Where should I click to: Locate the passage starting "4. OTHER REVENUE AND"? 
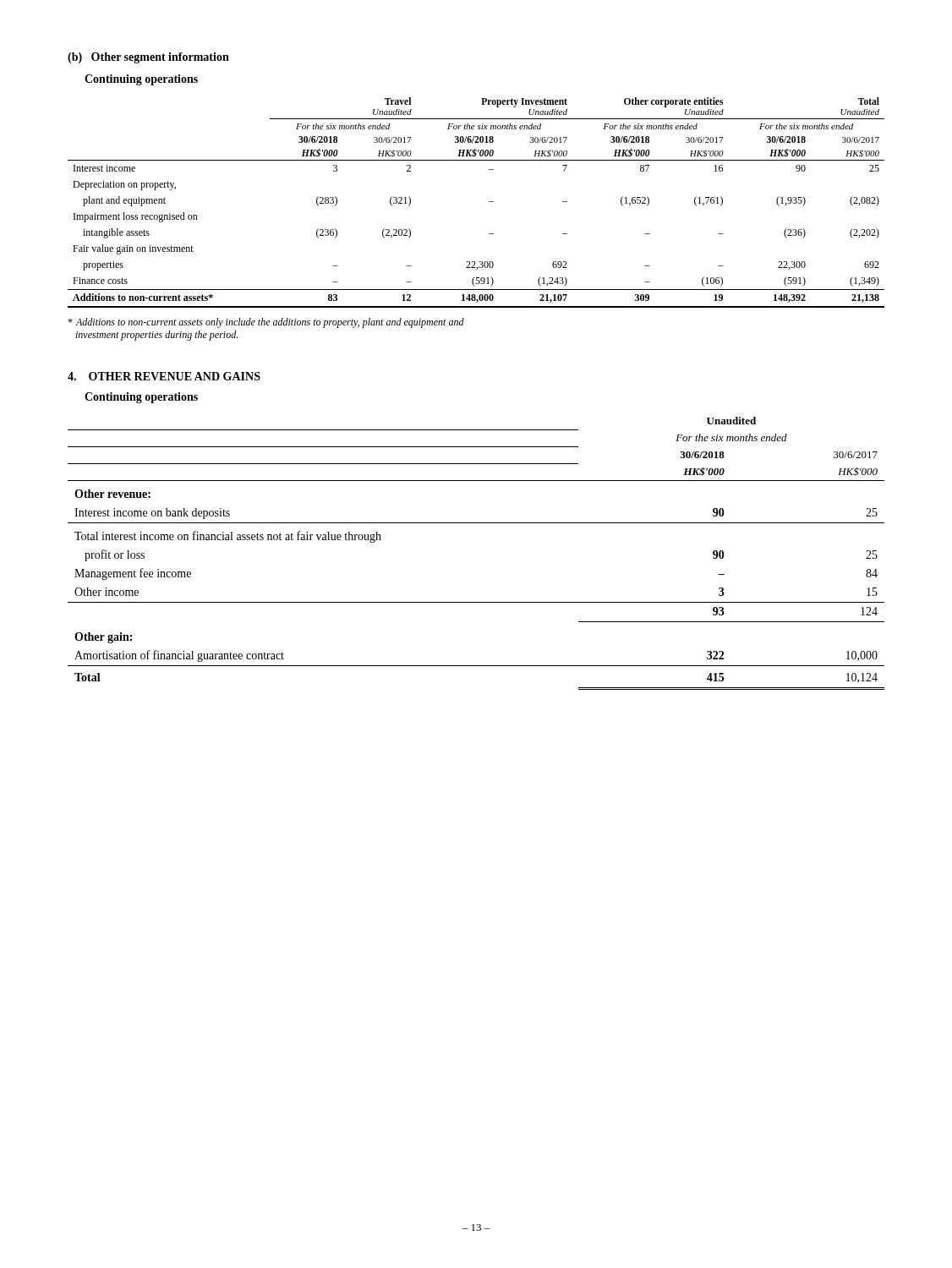coord(164,377)
